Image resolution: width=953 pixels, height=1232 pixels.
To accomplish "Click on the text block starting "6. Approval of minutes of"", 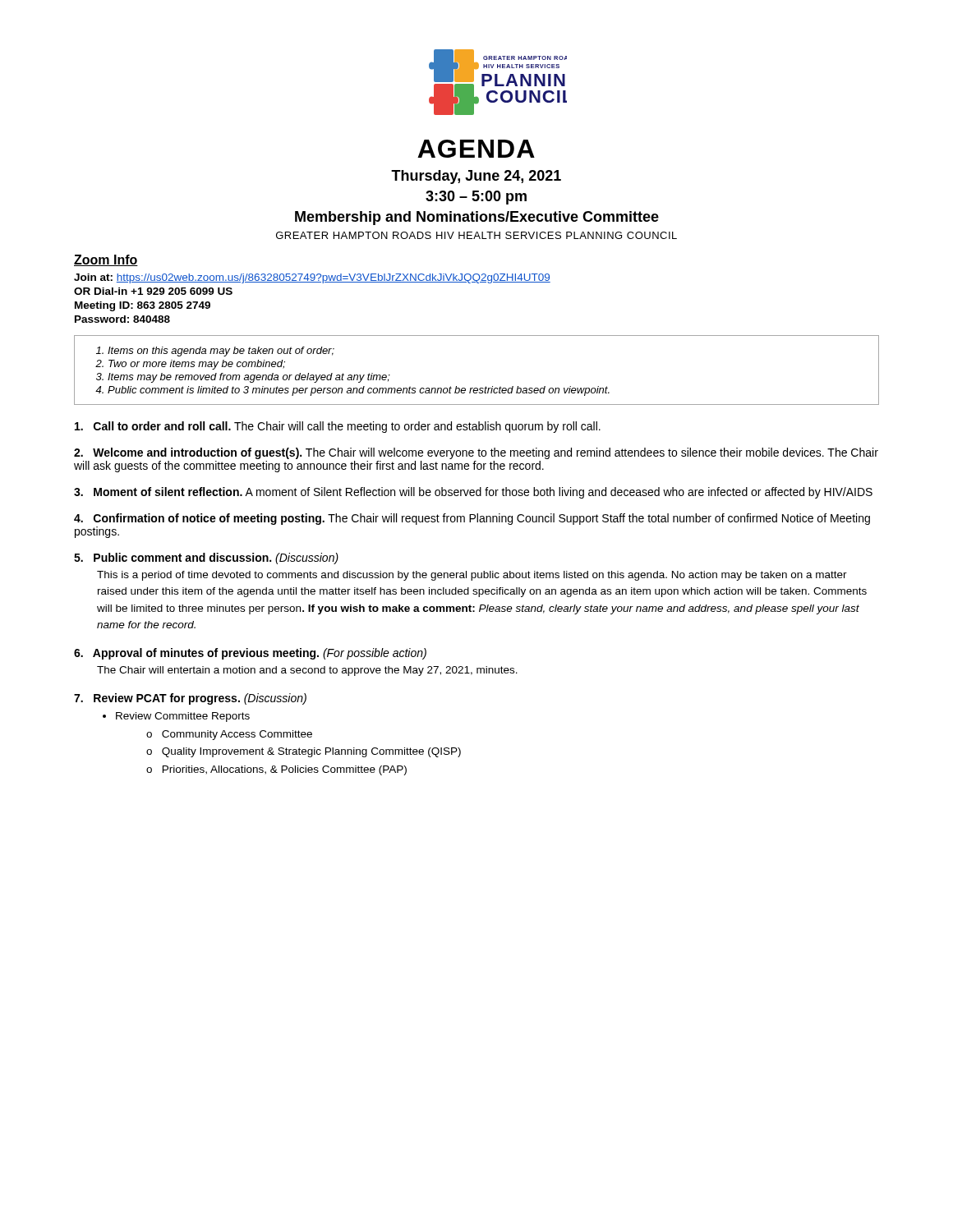I will [476, 663].
